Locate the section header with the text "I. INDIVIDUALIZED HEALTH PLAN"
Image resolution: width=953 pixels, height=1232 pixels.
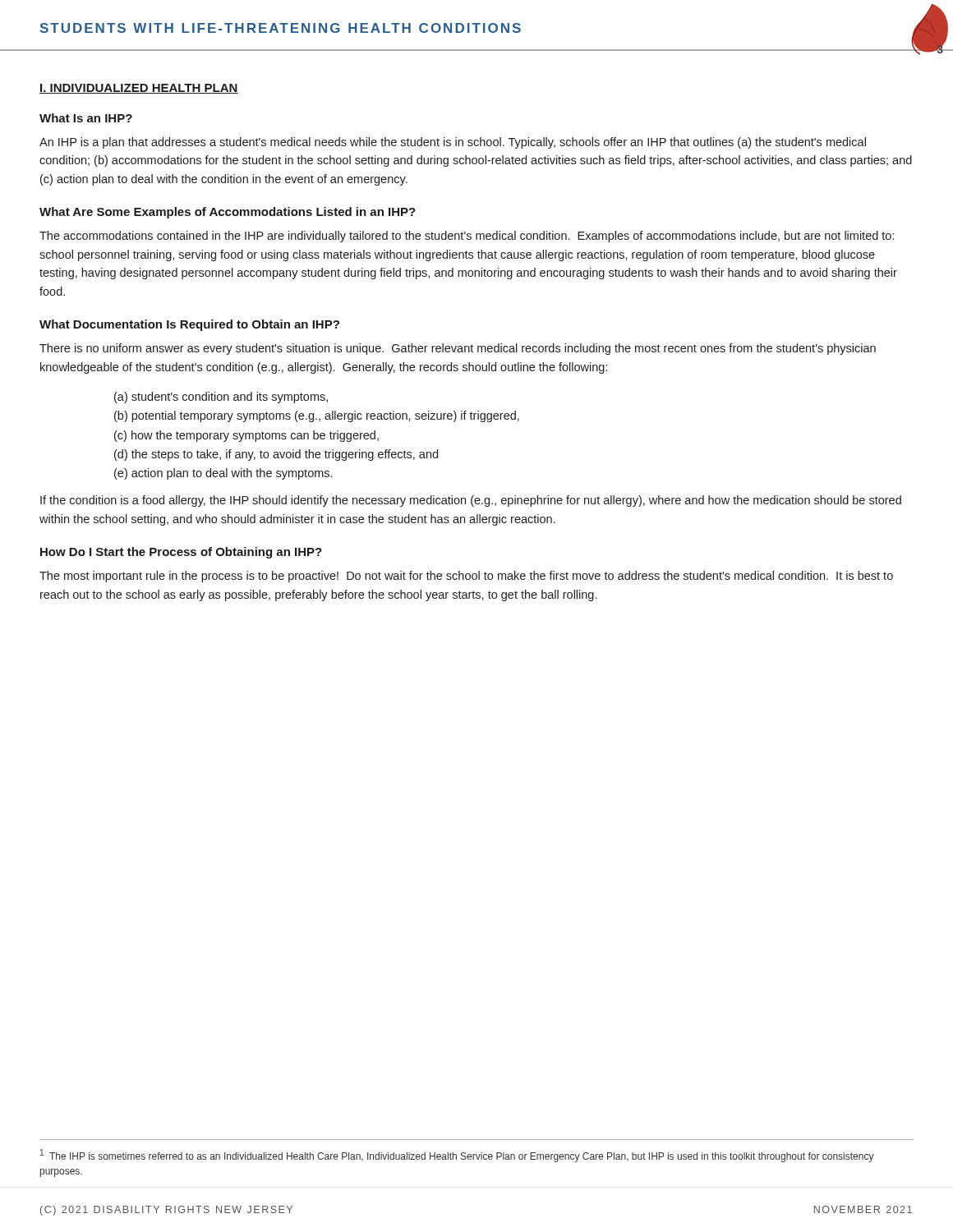coord(139,87)
